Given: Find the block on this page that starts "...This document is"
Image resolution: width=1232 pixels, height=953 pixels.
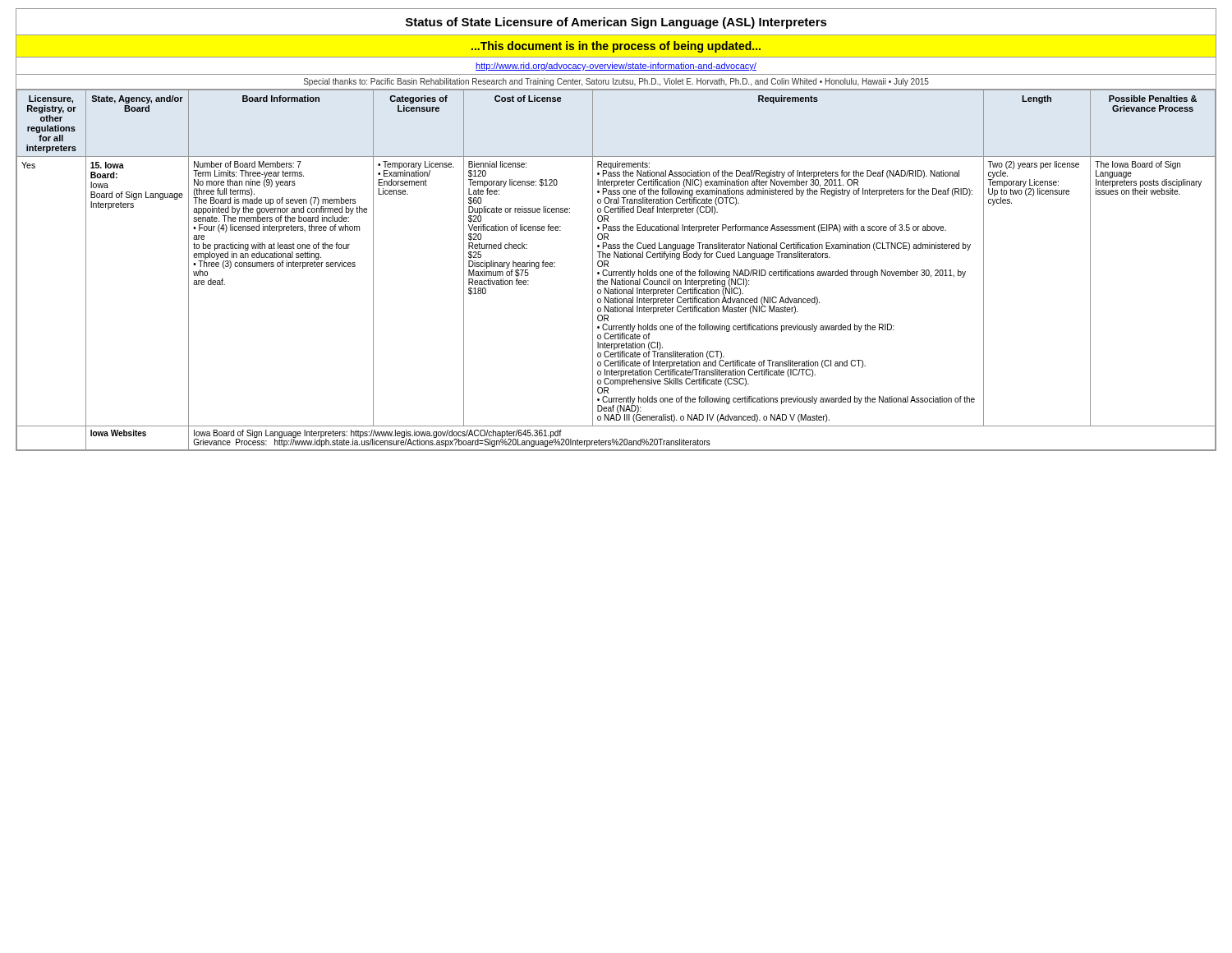Looking at the screenshot, I should coord(616,46).
